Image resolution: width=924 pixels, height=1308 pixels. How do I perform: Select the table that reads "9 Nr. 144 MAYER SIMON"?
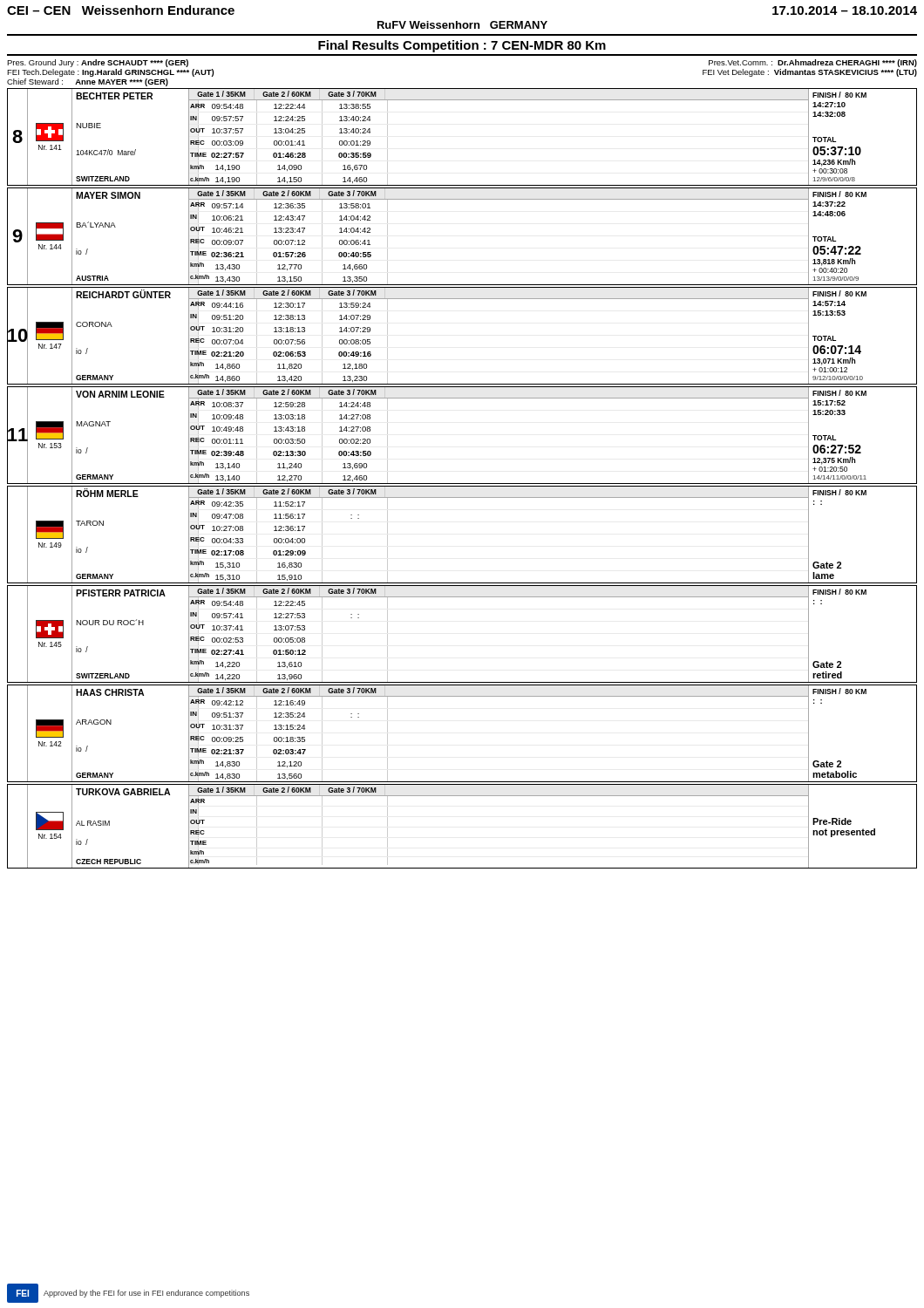click(462, 236)
